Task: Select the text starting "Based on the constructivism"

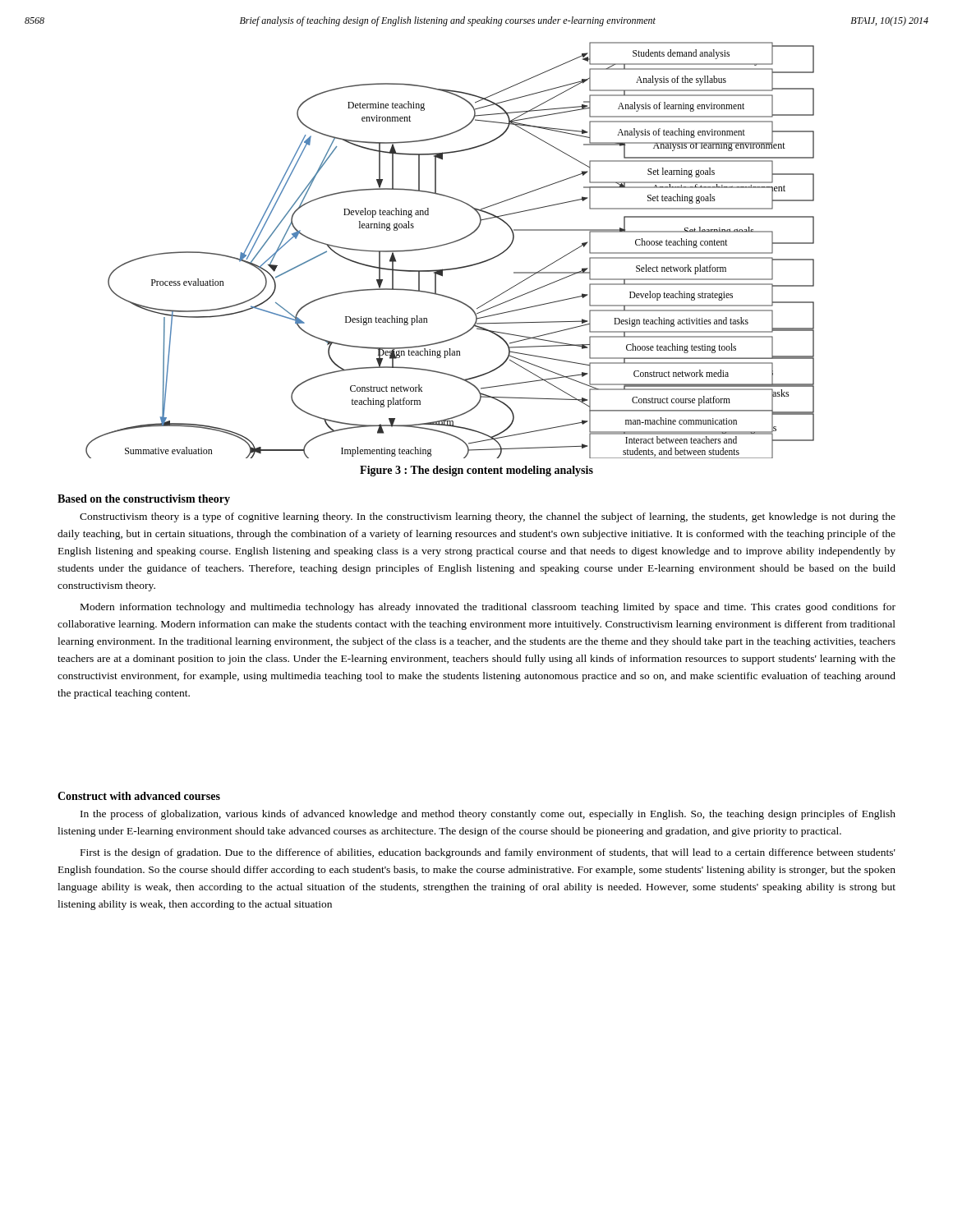Action: 144,499
